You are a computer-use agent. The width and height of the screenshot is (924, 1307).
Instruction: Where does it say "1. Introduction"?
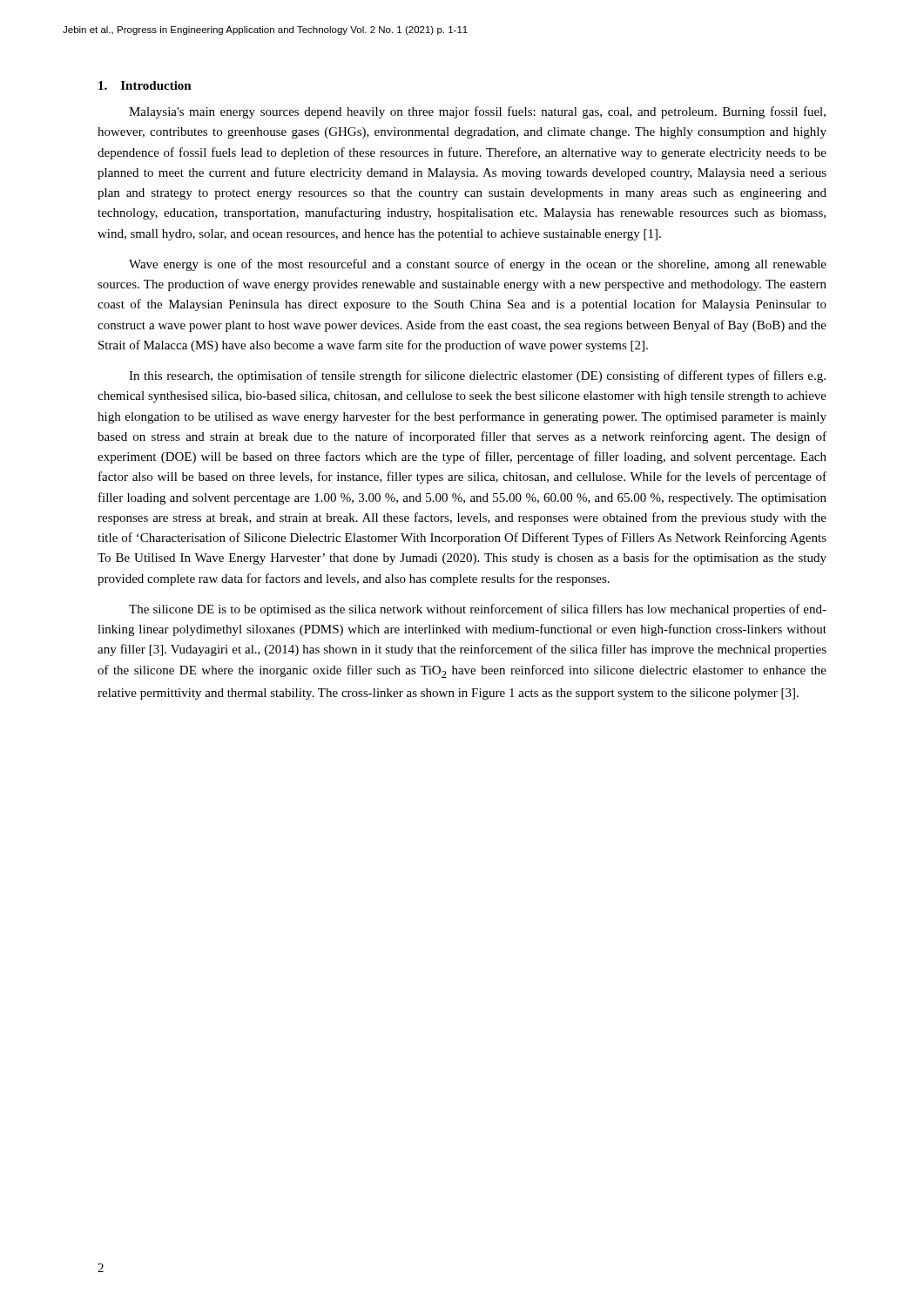(144, 85)
